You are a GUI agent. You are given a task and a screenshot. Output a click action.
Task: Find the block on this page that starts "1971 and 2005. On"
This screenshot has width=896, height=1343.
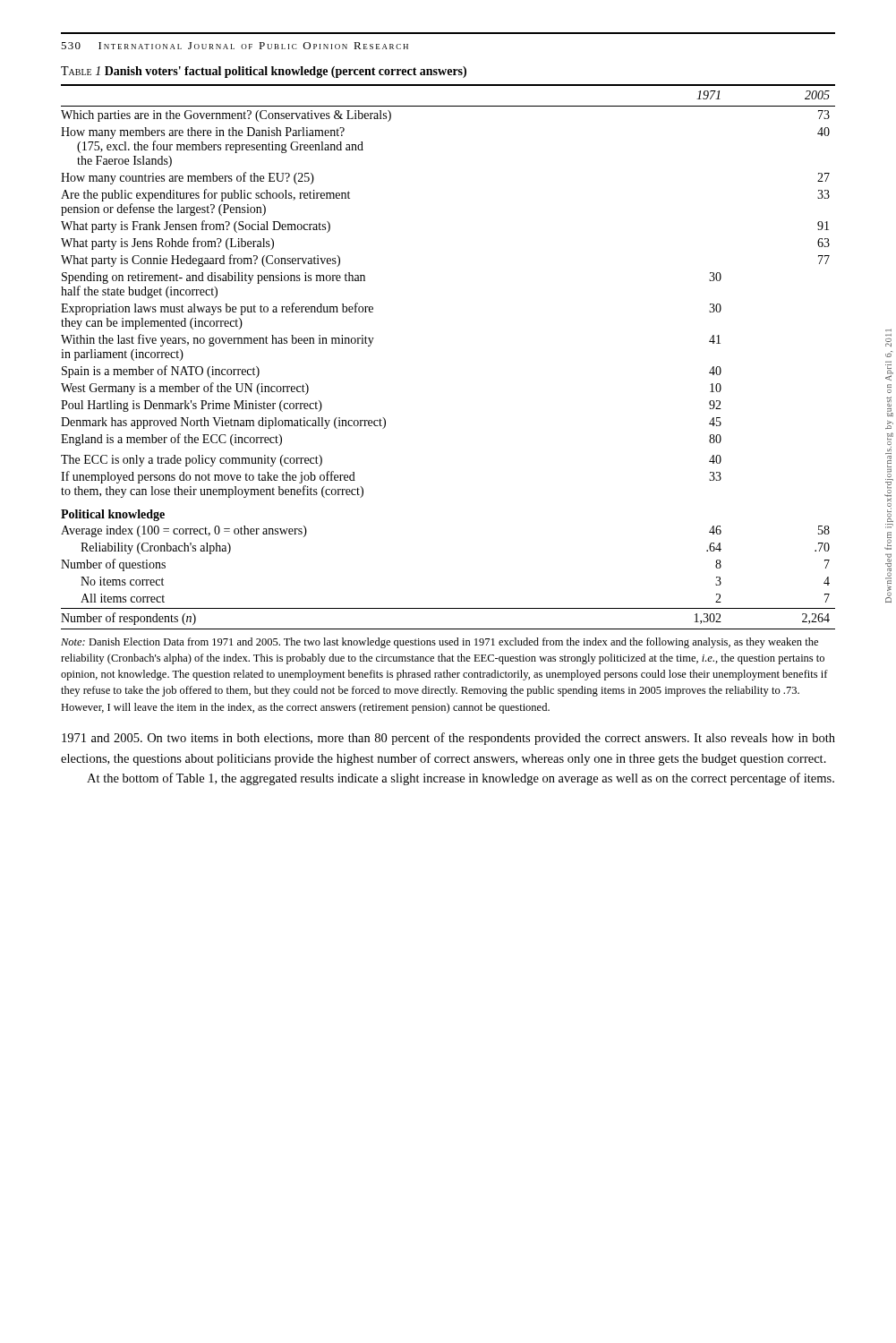click(x=448, y=748)
